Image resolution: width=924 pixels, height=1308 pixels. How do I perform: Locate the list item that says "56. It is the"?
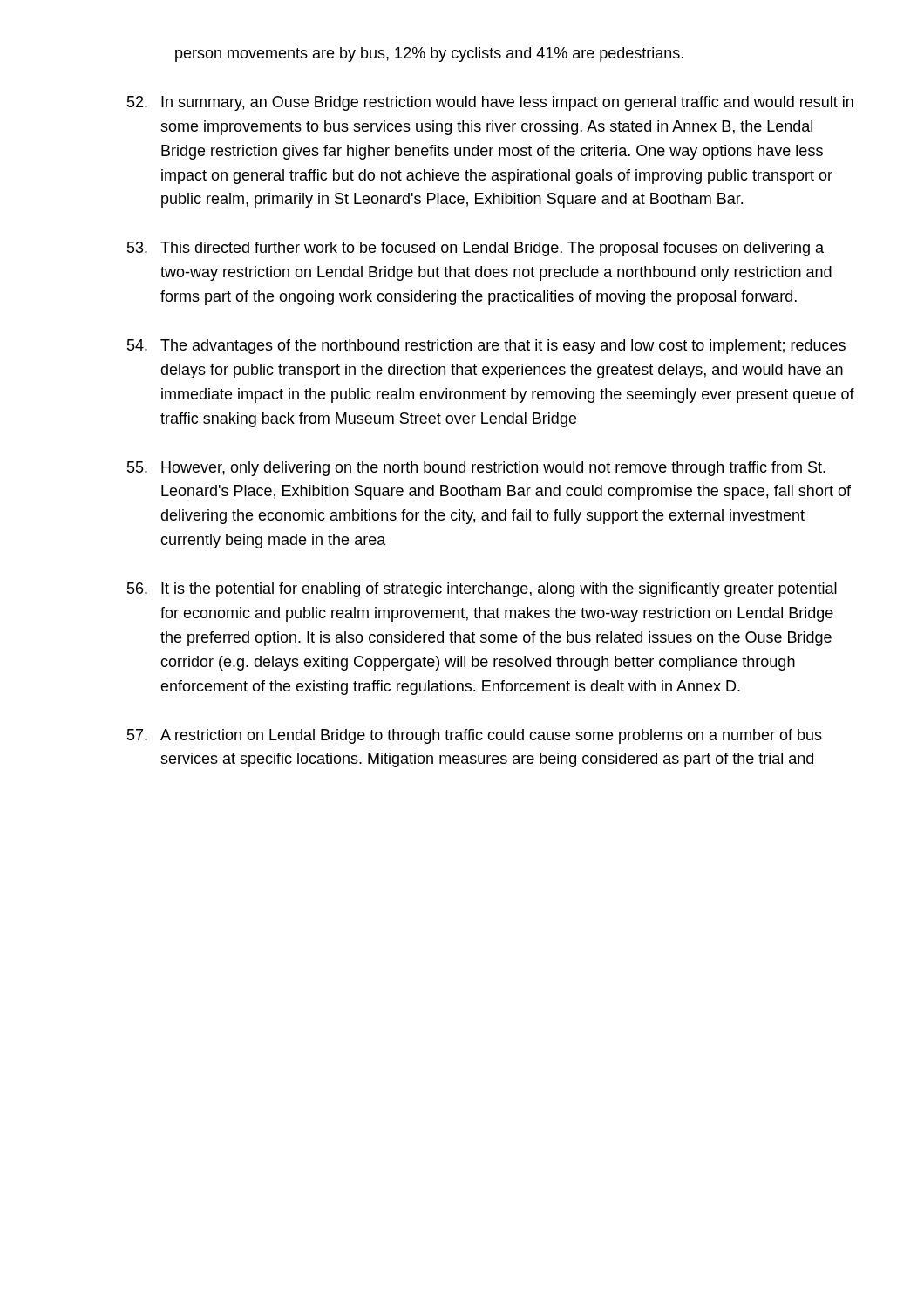tap(475, 638)
